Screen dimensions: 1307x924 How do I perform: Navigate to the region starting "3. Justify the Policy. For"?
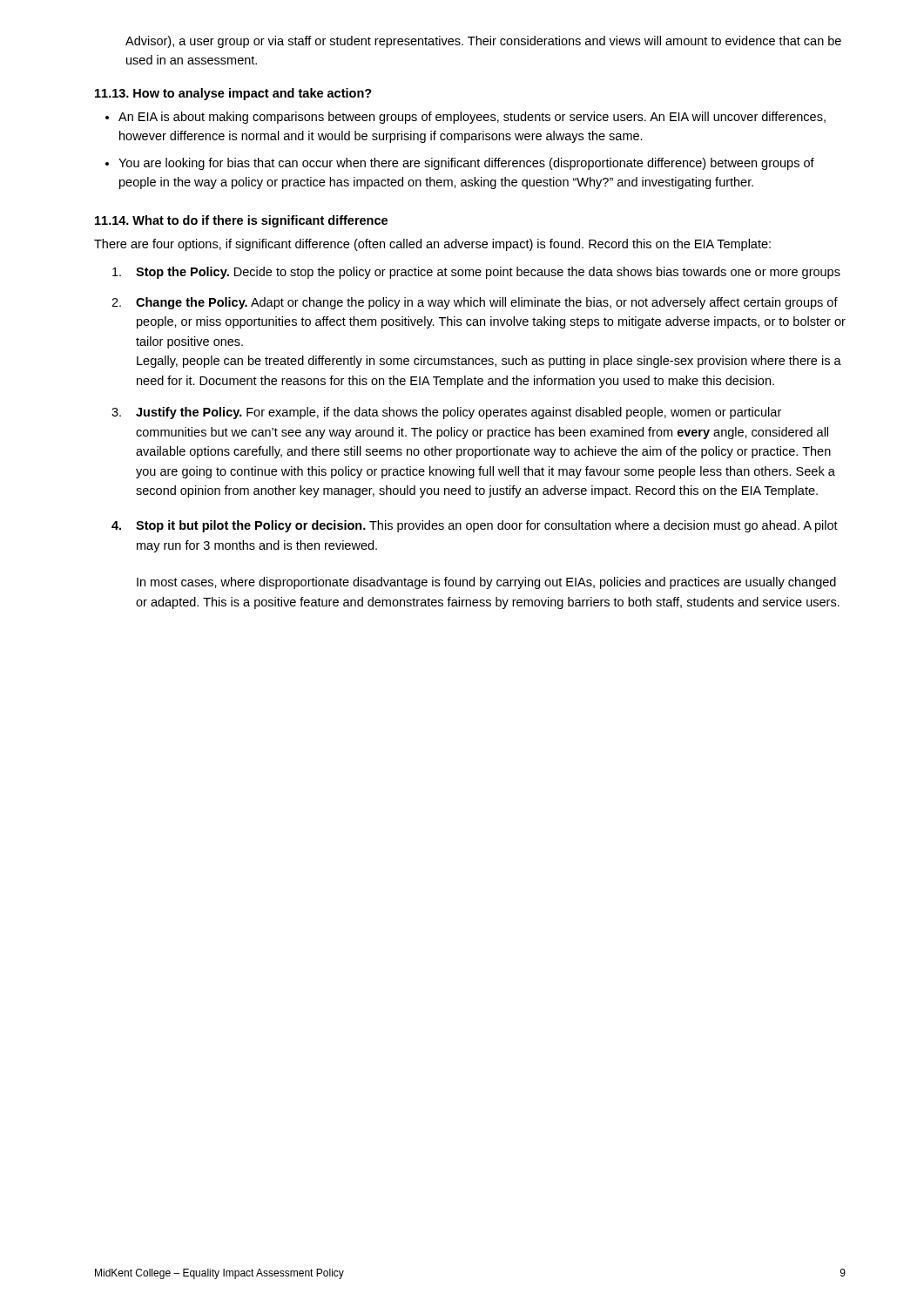(x=479, y=452)
